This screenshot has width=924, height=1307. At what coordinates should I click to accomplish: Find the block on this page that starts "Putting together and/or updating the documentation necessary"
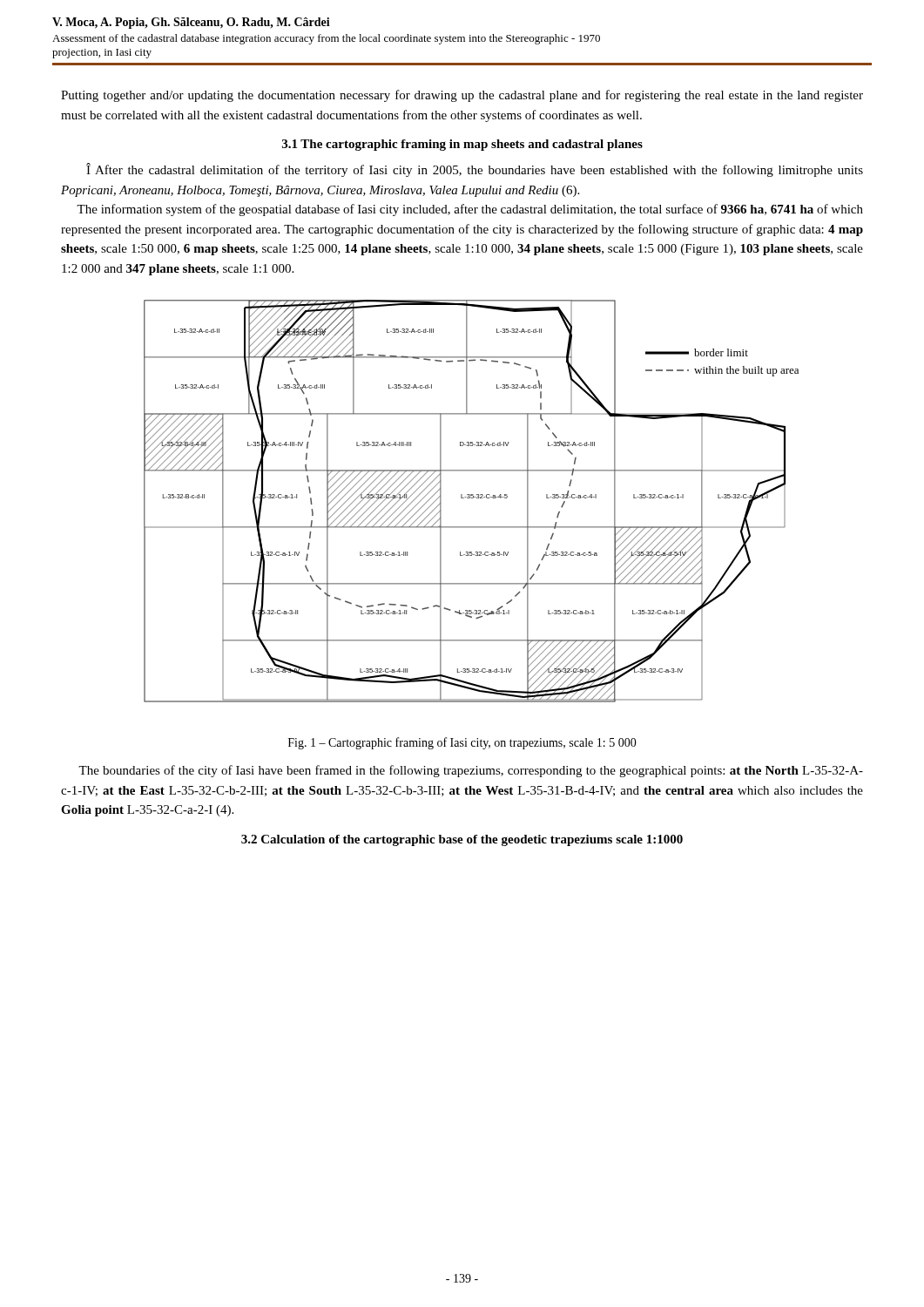[x=462, y=105]
